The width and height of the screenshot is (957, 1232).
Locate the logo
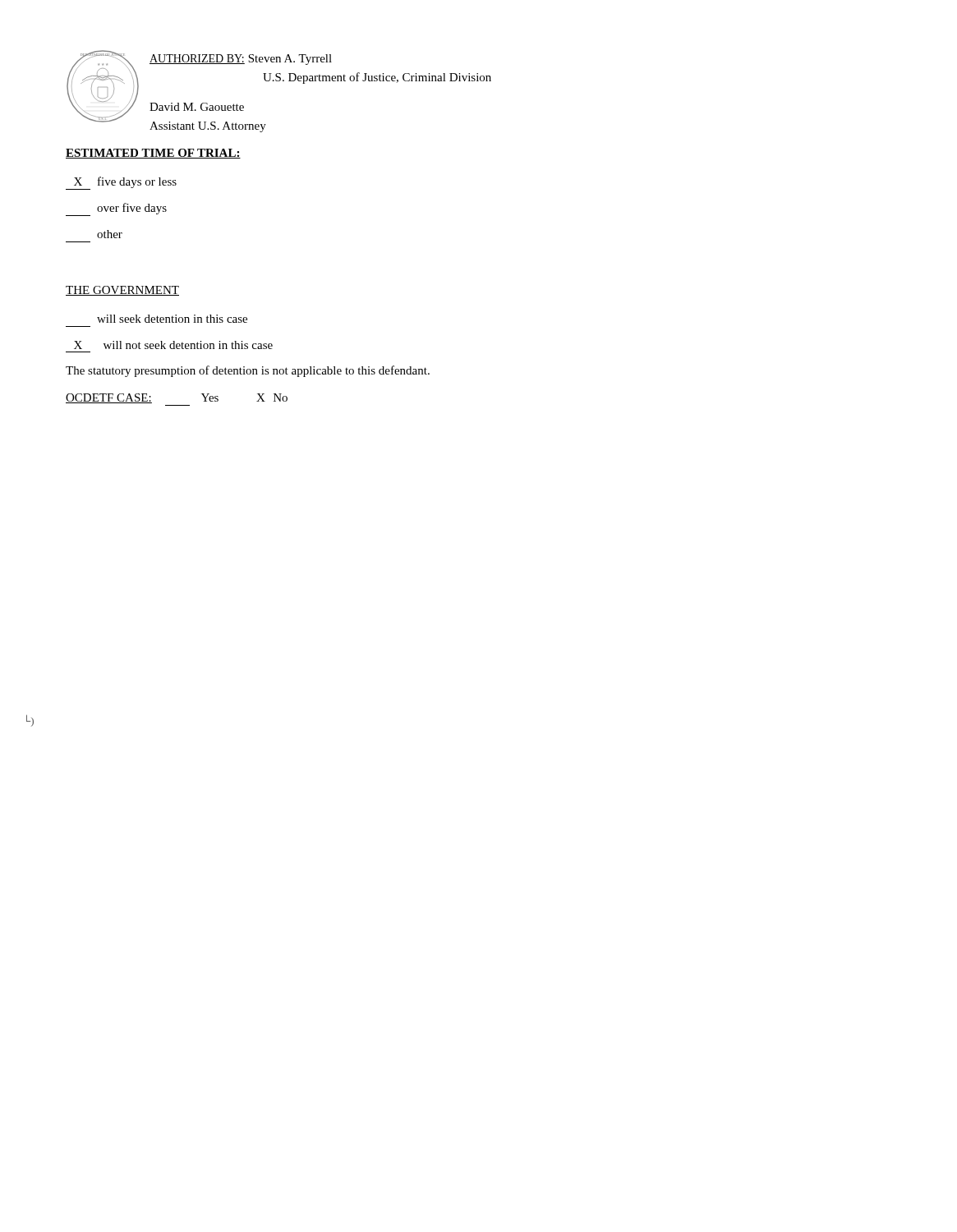pyautogui.click(x=103, y=86)
